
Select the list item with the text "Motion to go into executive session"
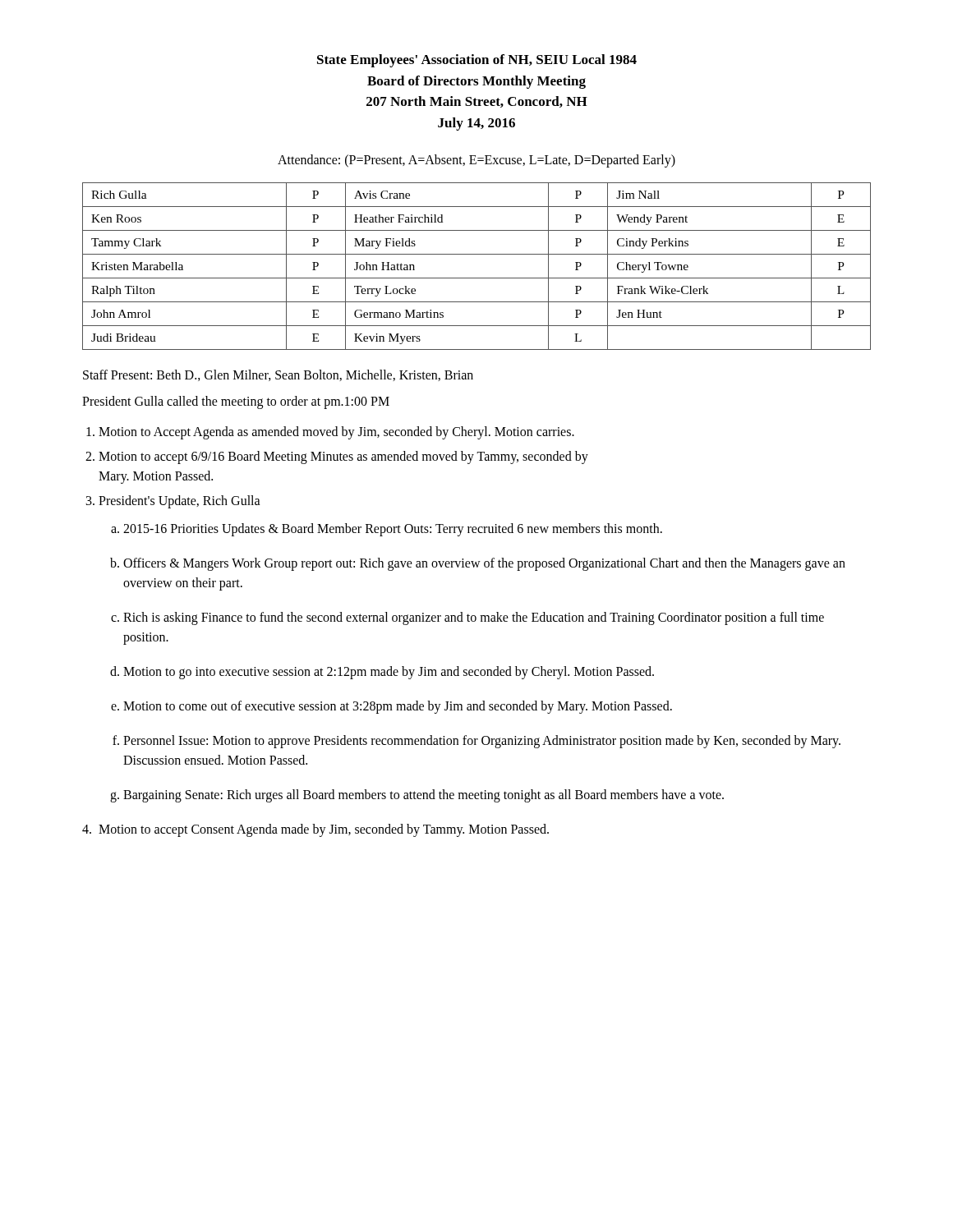389,671
